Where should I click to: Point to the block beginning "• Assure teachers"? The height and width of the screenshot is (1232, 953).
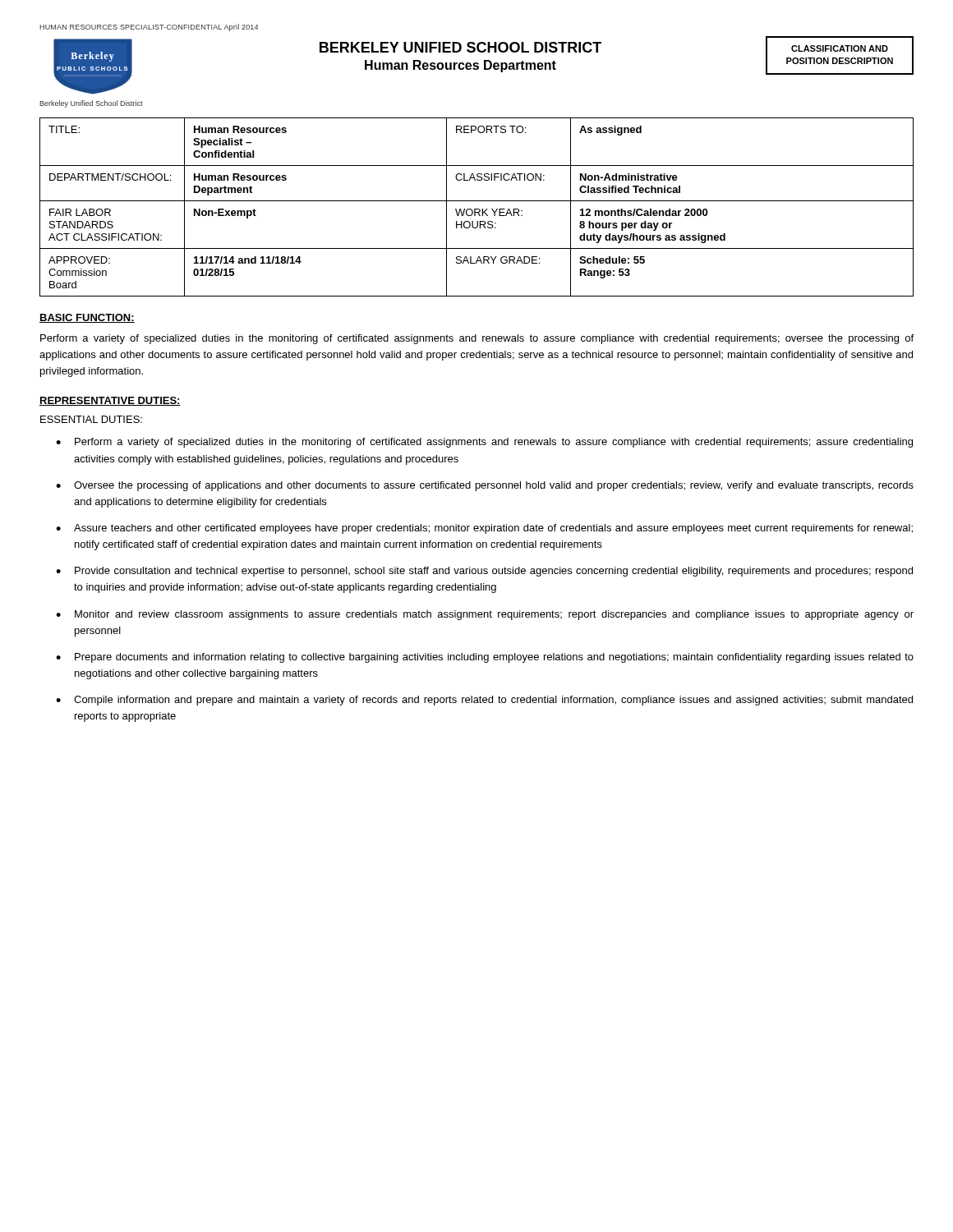(x=485, y=536)
